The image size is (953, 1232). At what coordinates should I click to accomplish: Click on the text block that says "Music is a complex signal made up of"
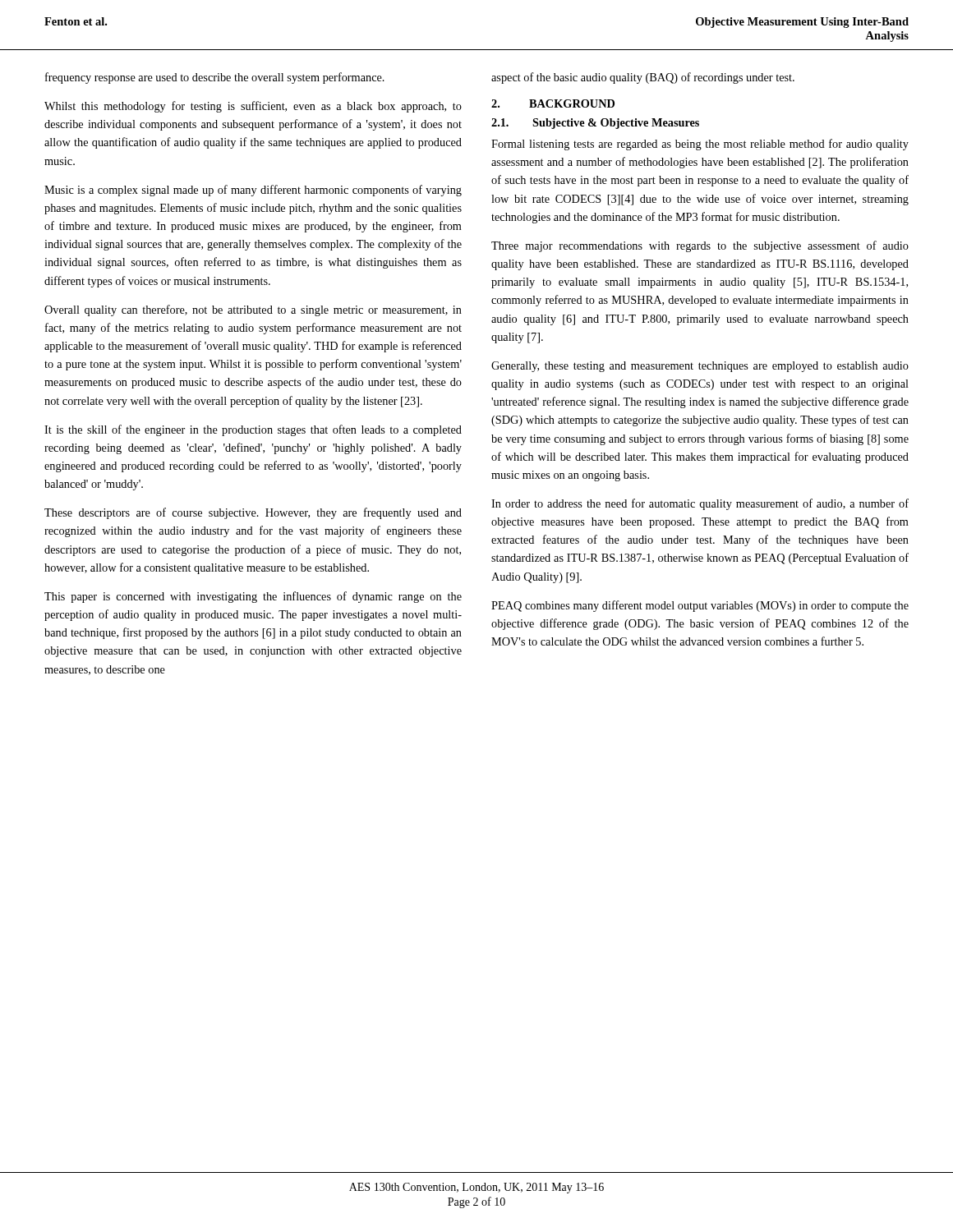(x=253, y=235)
